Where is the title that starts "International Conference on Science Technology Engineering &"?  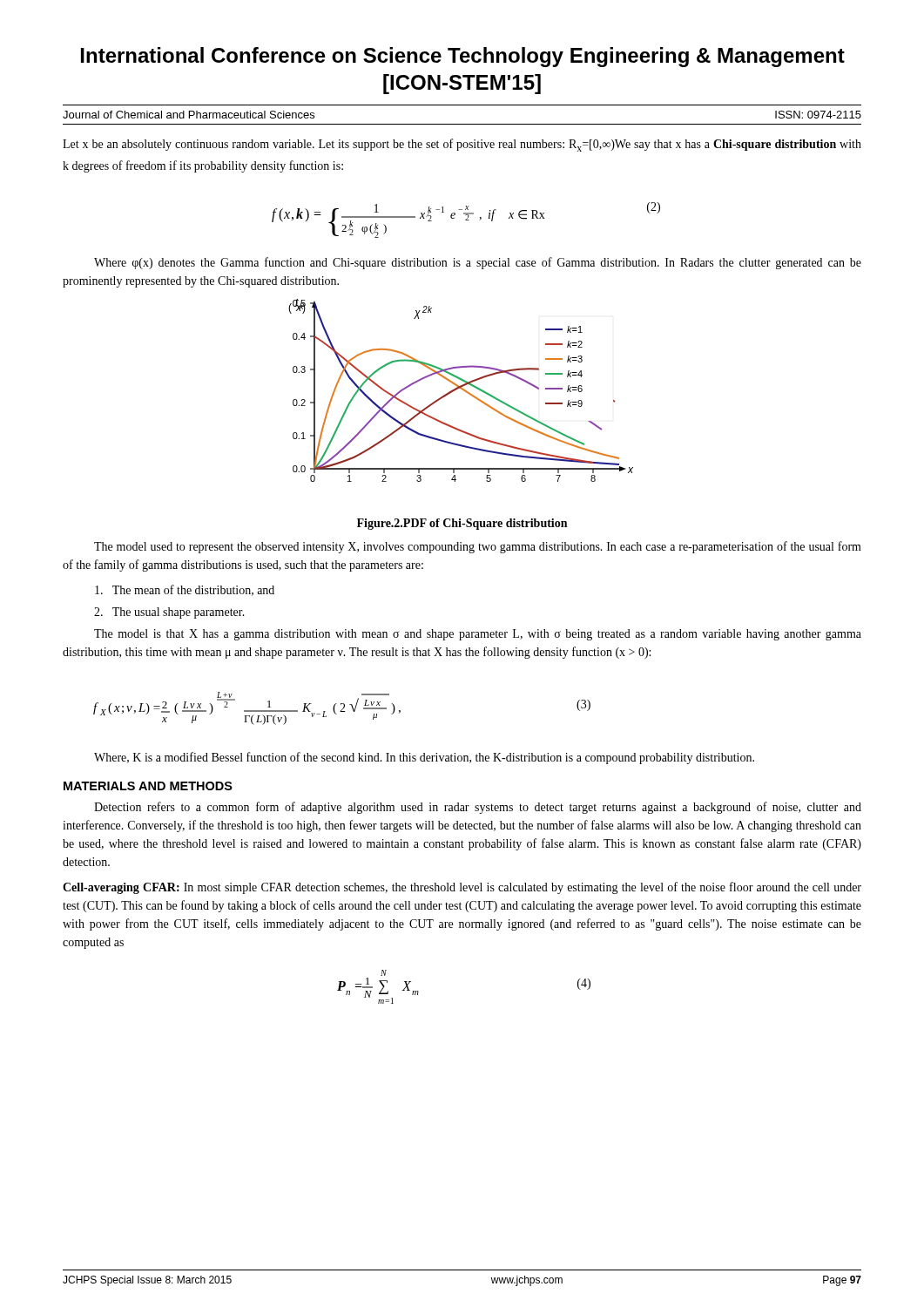[x=462, y=69]
